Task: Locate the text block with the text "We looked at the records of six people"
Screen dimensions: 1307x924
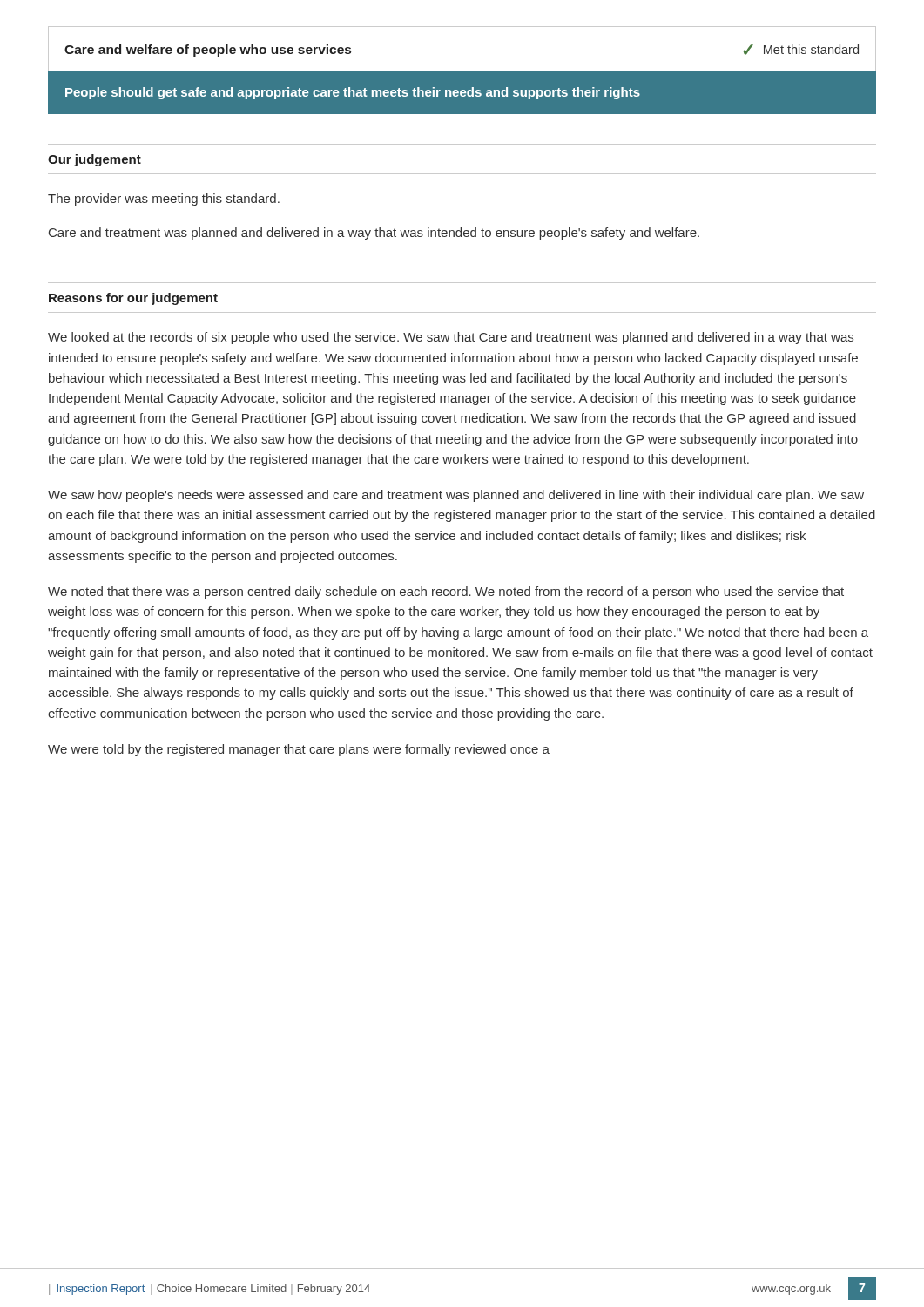Action: point(453,398)
